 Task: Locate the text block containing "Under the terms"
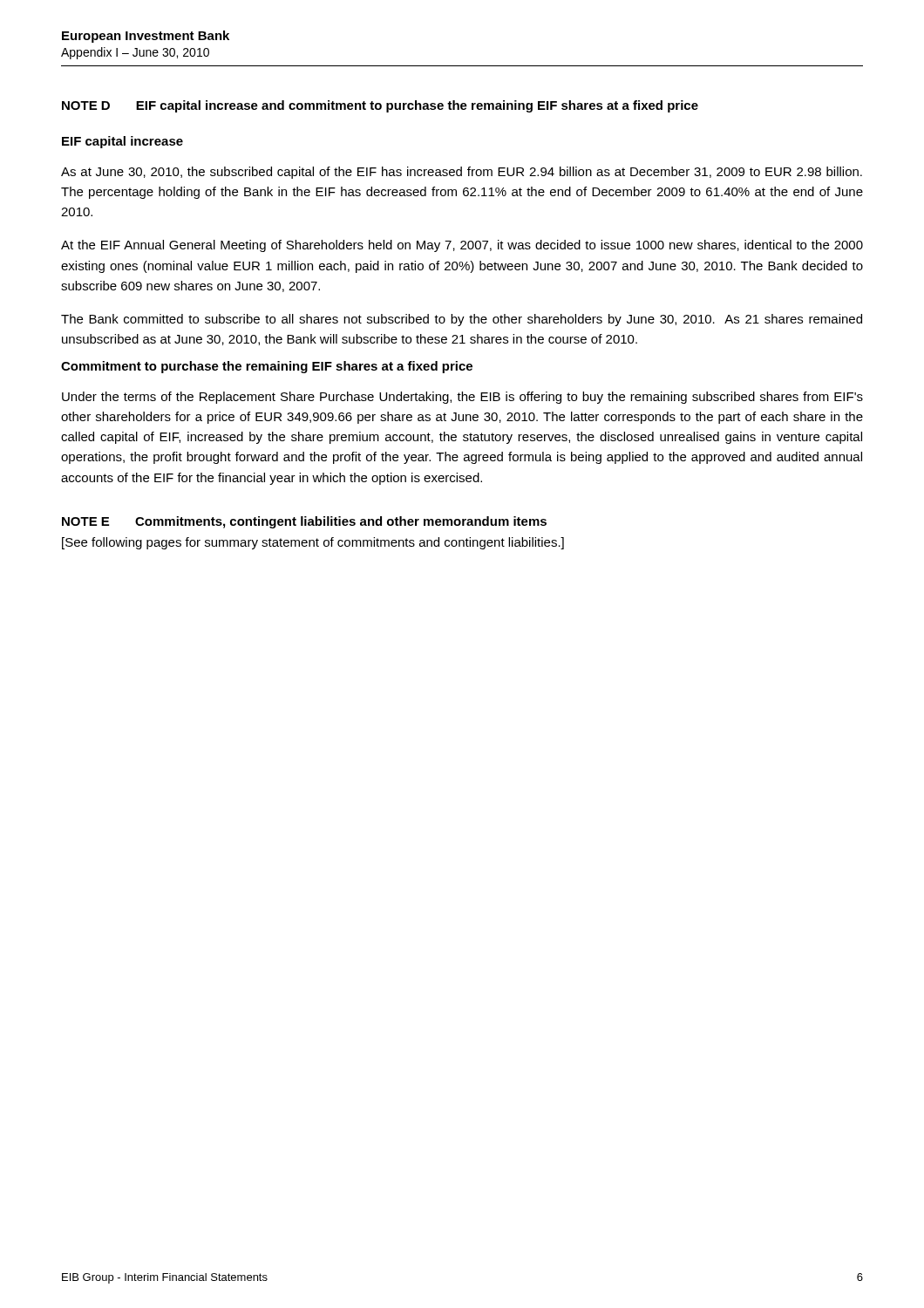point(462,437)
